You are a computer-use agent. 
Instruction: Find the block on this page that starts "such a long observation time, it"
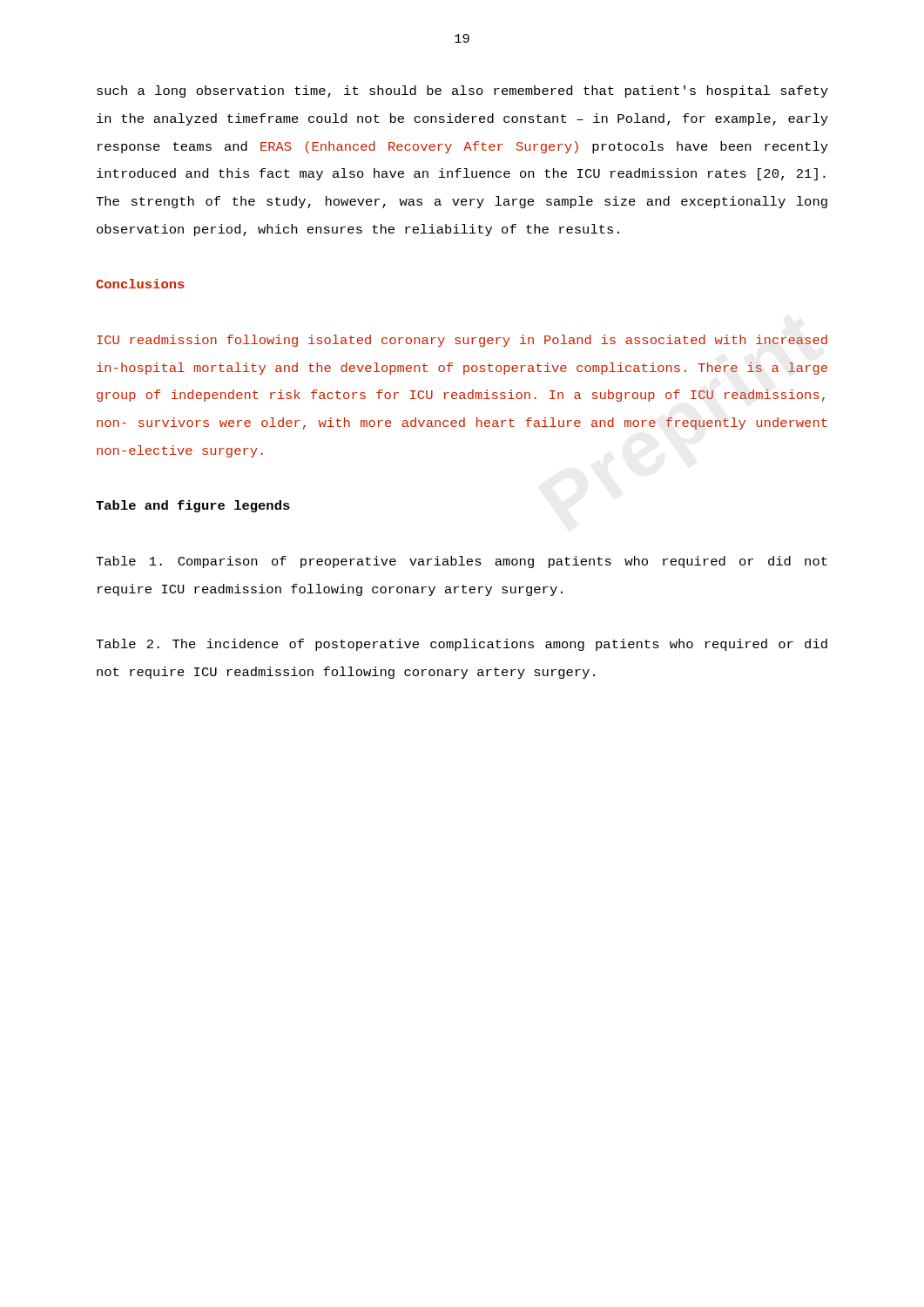click(462, 161)
